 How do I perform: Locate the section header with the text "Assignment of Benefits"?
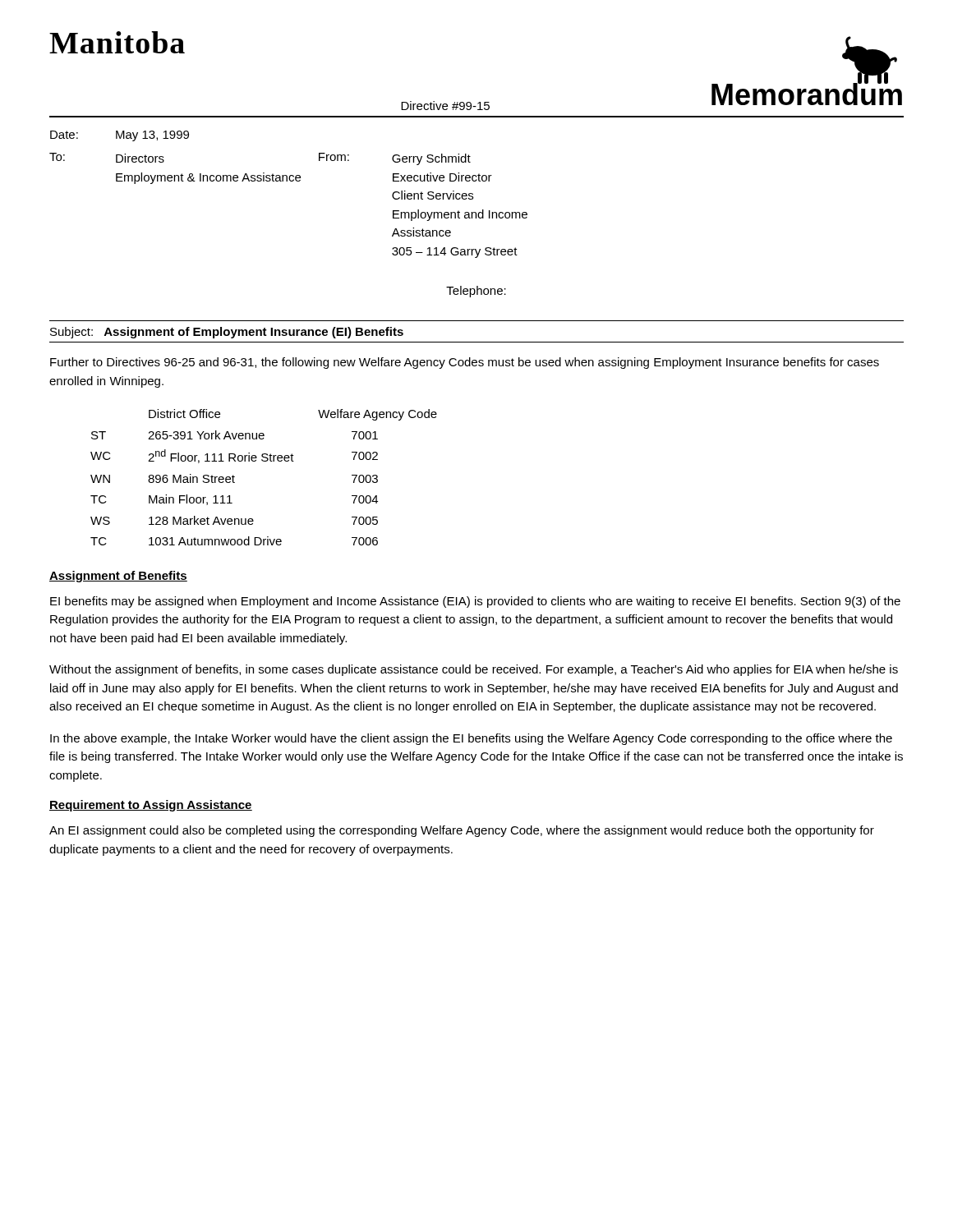click(118, 575)
